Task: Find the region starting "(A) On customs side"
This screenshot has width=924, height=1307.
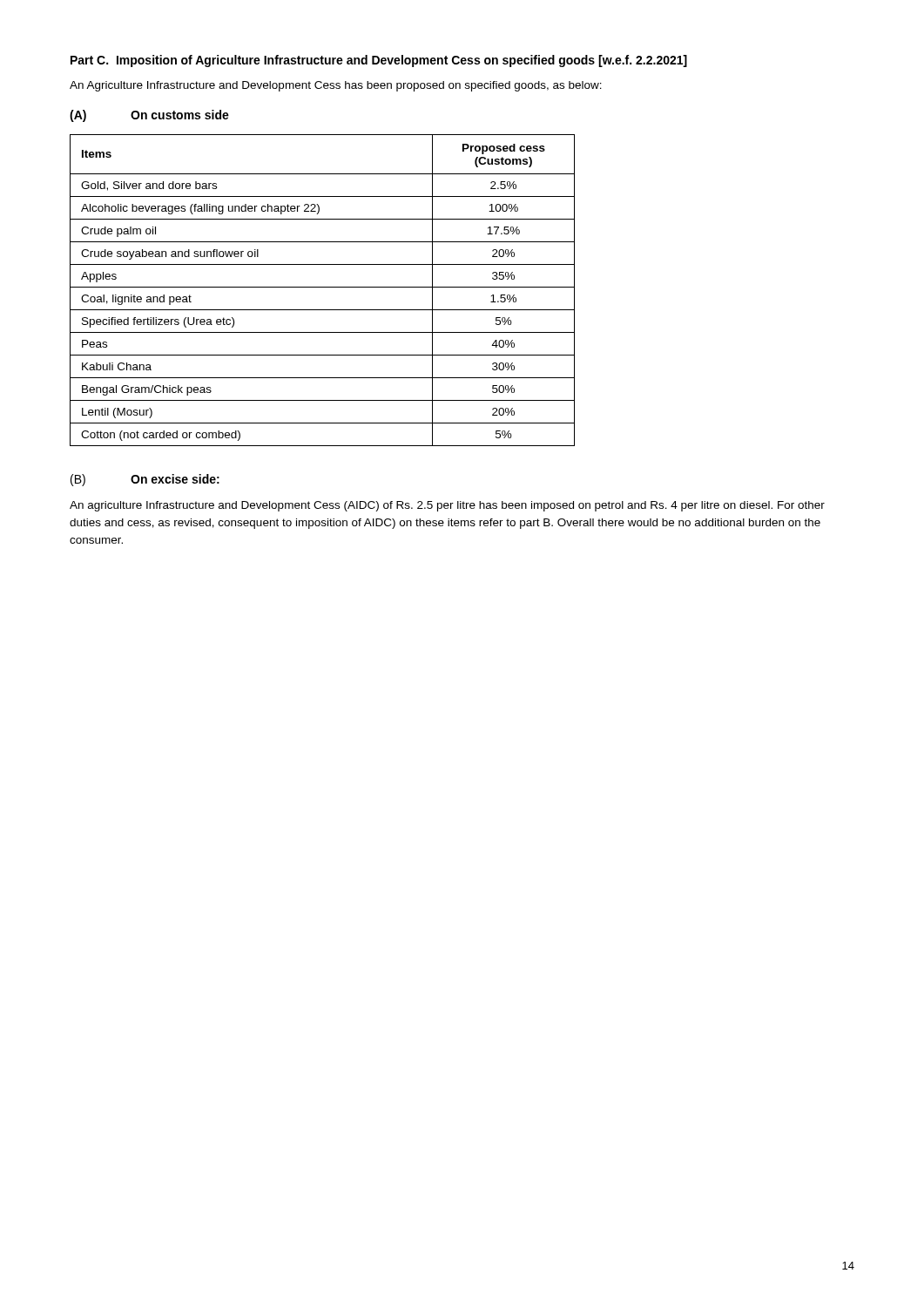Action: click(x=149, y=115)
